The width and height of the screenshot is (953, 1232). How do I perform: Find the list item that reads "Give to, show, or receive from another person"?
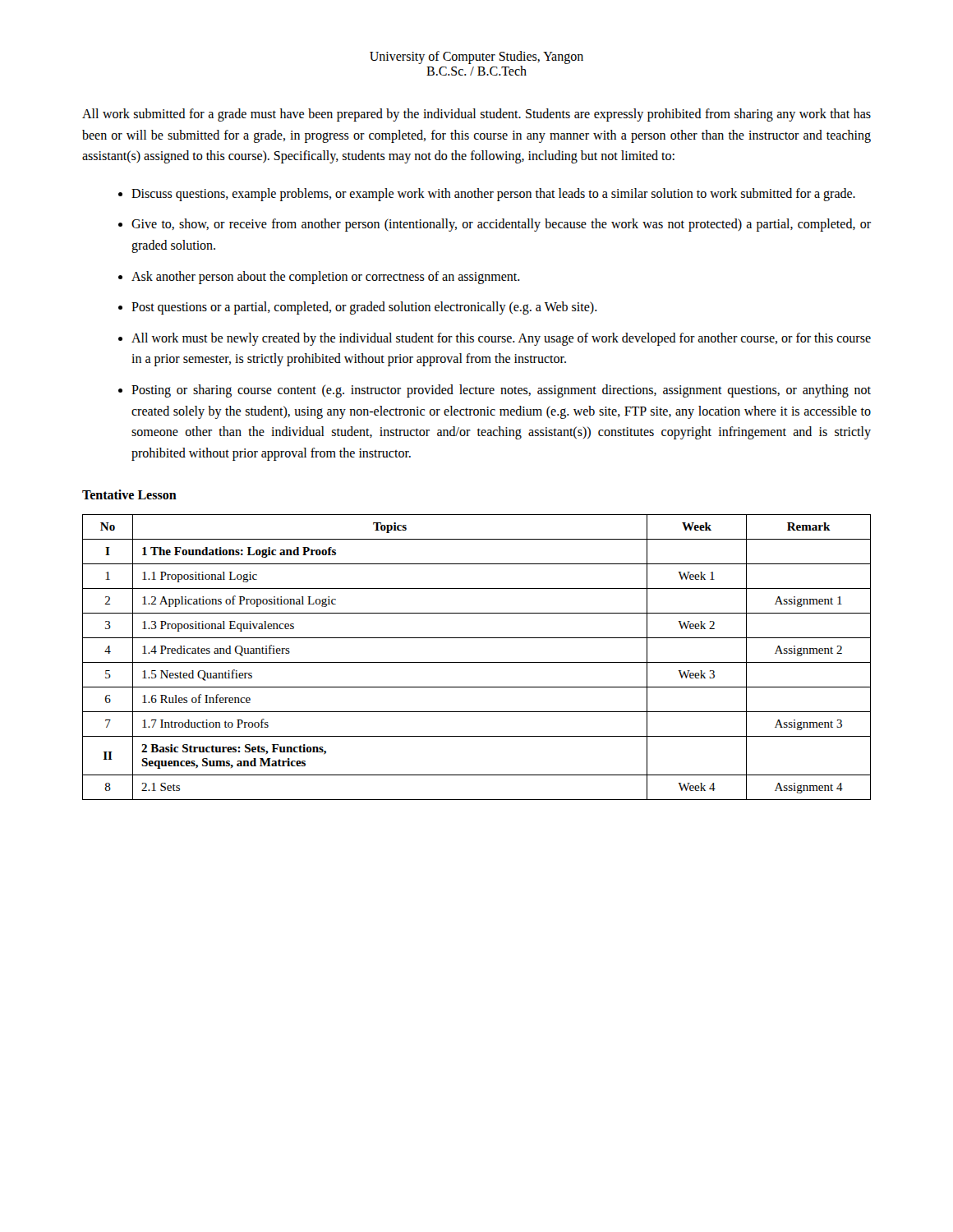(501, 235)
